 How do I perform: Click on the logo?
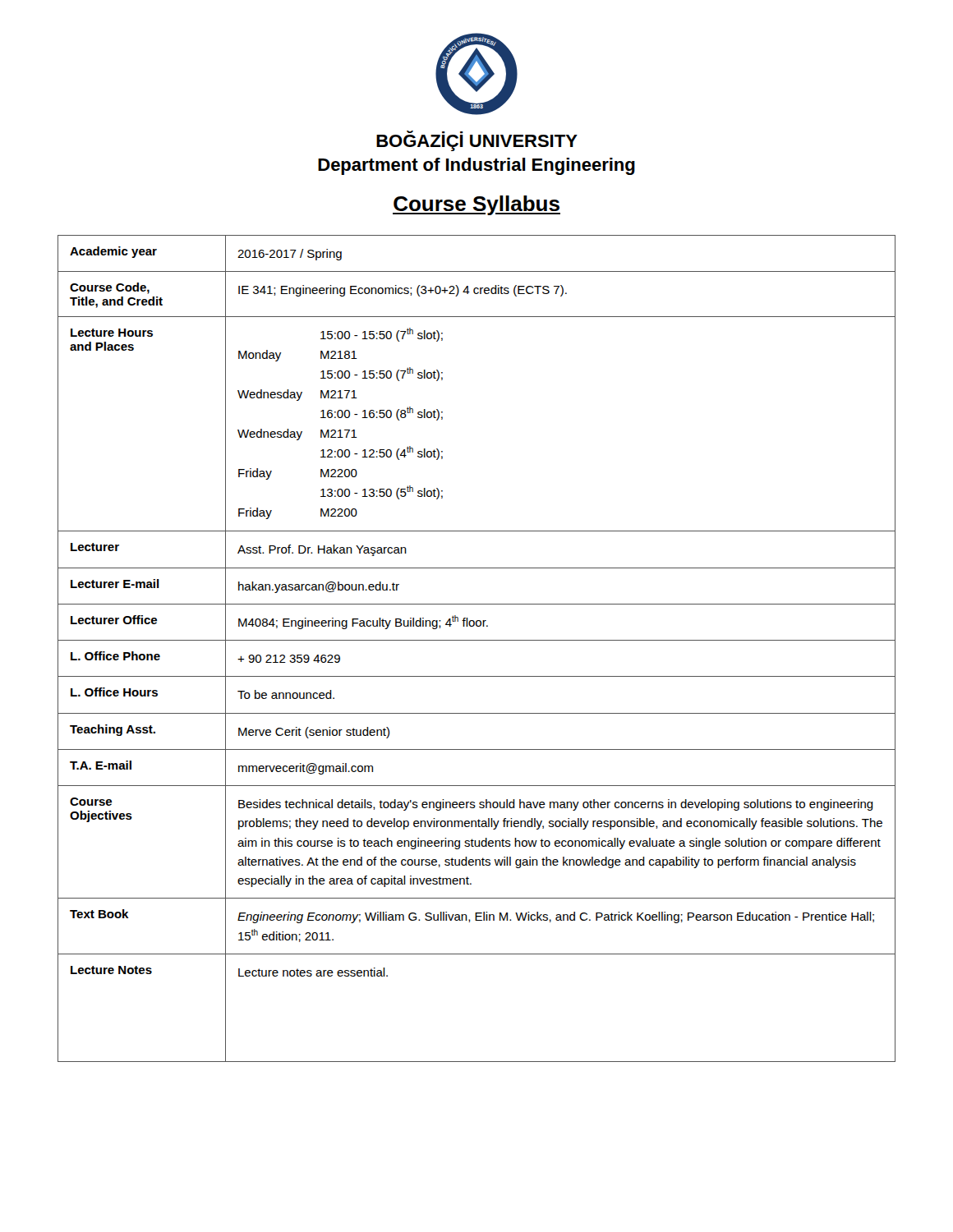point(476,74)
